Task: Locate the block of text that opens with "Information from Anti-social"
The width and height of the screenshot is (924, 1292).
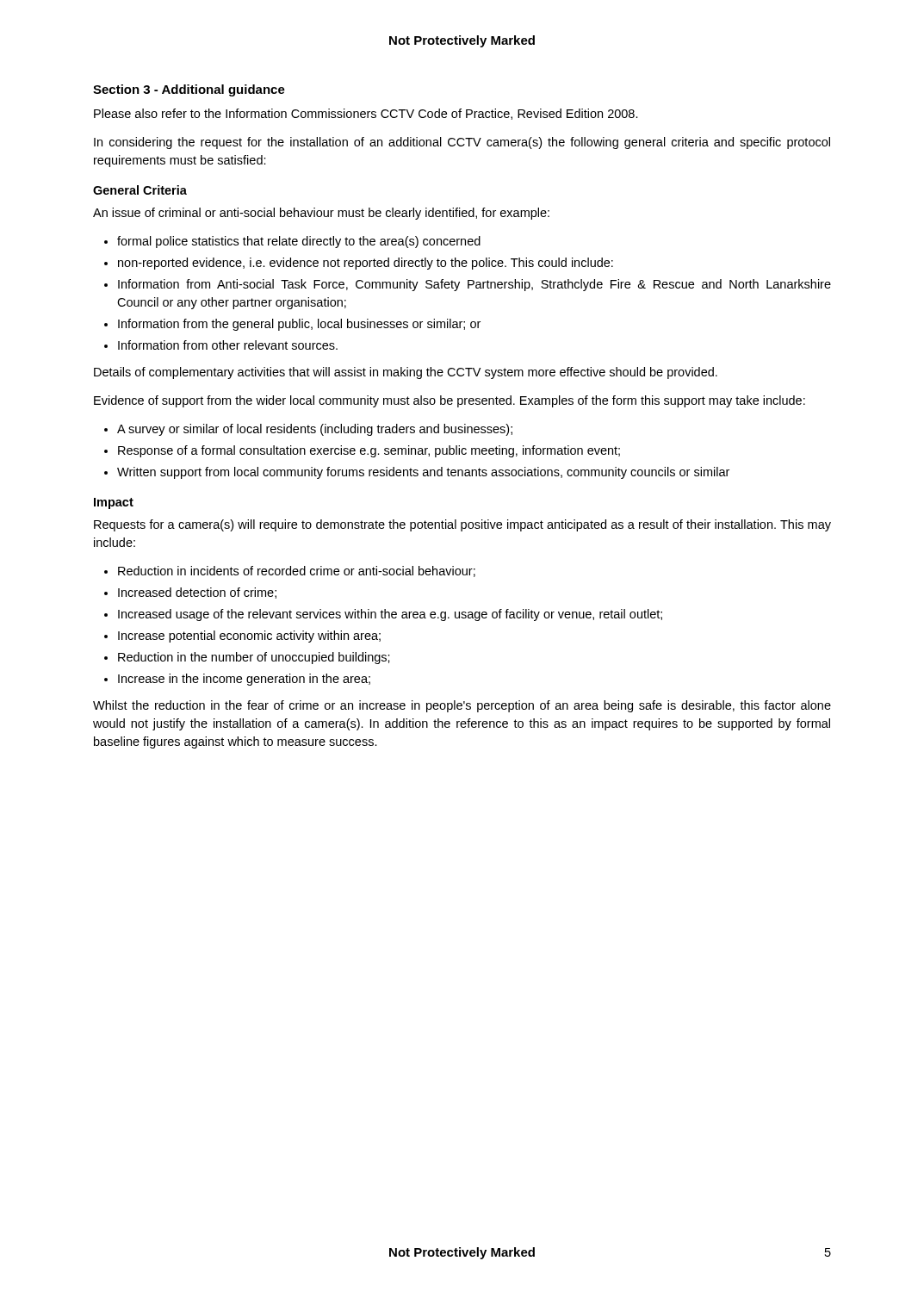Action: click(474, 293)
